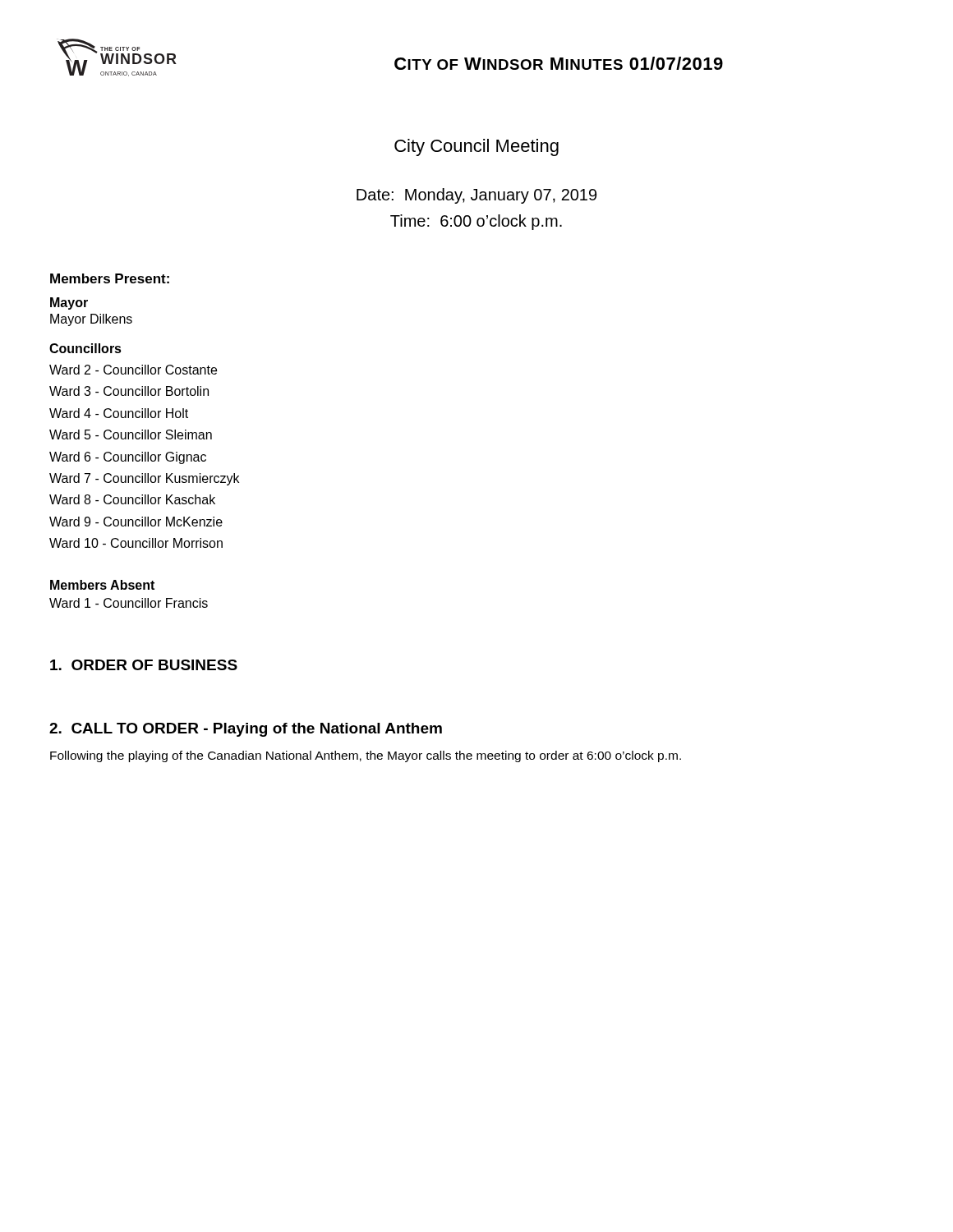Select the element starting "Mayor Mayor Dilkens"
The width and height of the screenshot is (953, 1232).
pyautogui.click(x=69, y=303)
